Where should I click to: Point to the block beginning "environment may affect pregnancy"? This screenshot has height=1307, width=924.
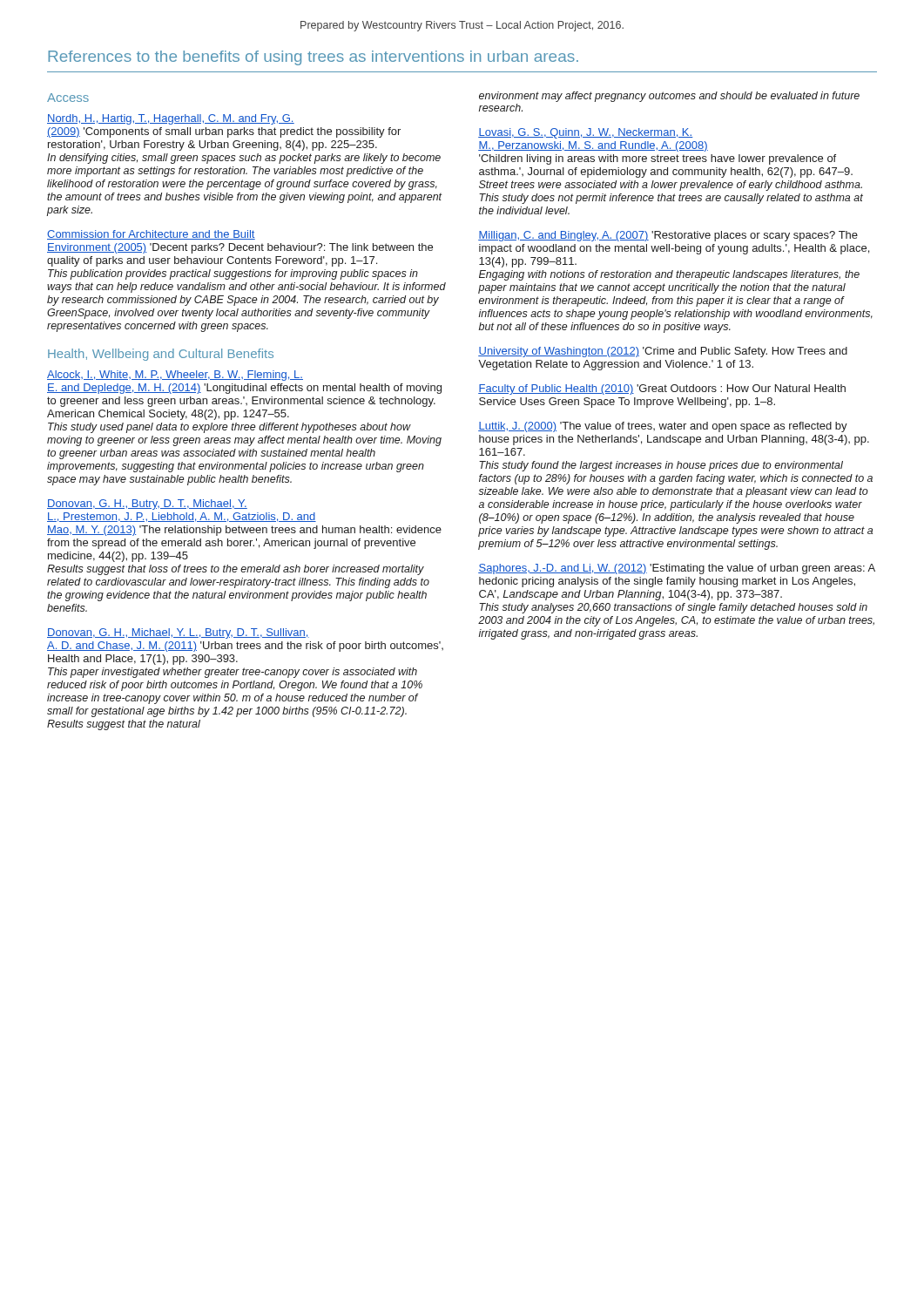[669, 102]
